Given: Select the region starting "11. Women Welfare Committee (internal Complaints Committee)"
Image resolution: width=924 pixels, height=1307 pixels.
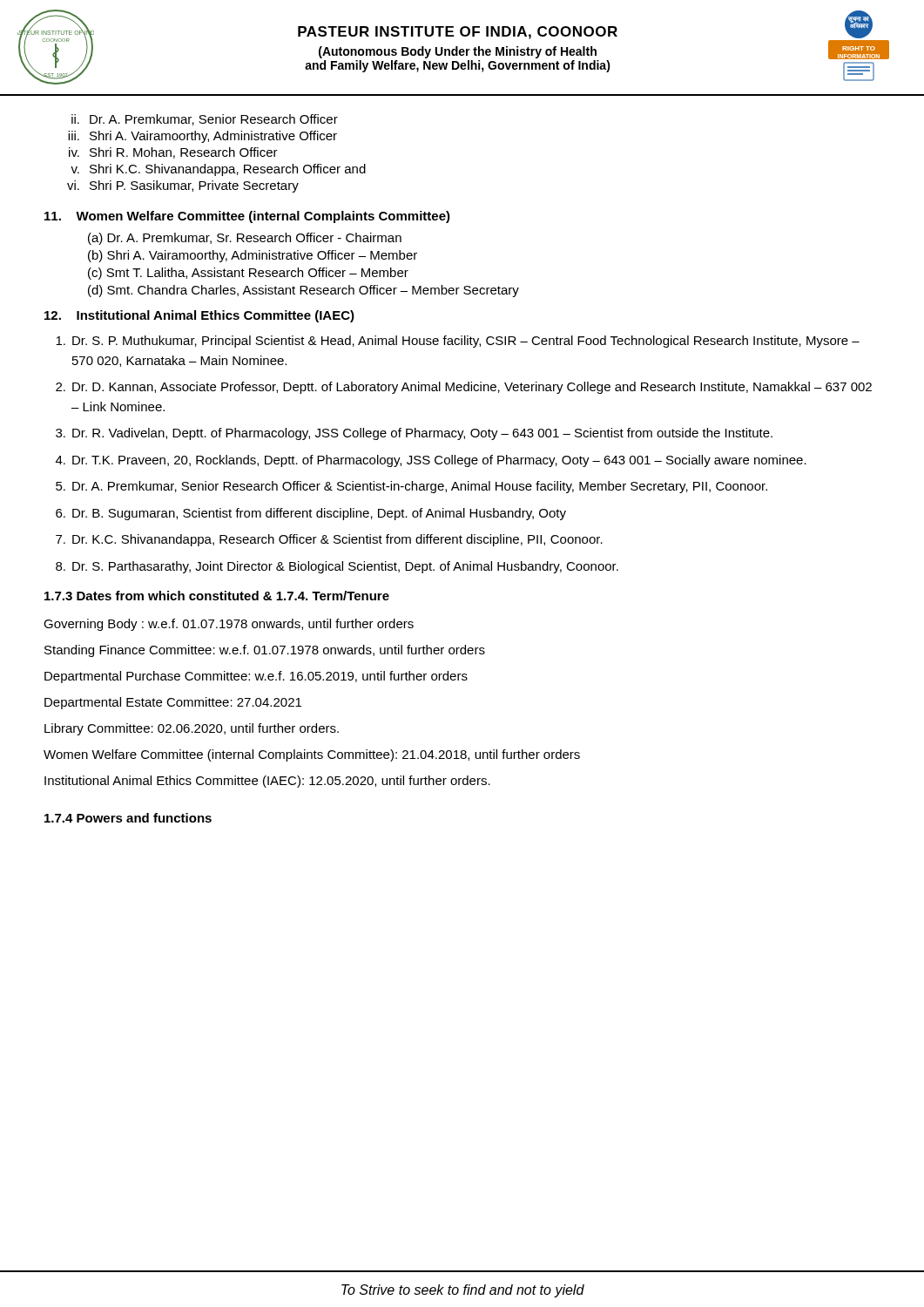Looking at the screenshot, I should [x=247, y=216].
